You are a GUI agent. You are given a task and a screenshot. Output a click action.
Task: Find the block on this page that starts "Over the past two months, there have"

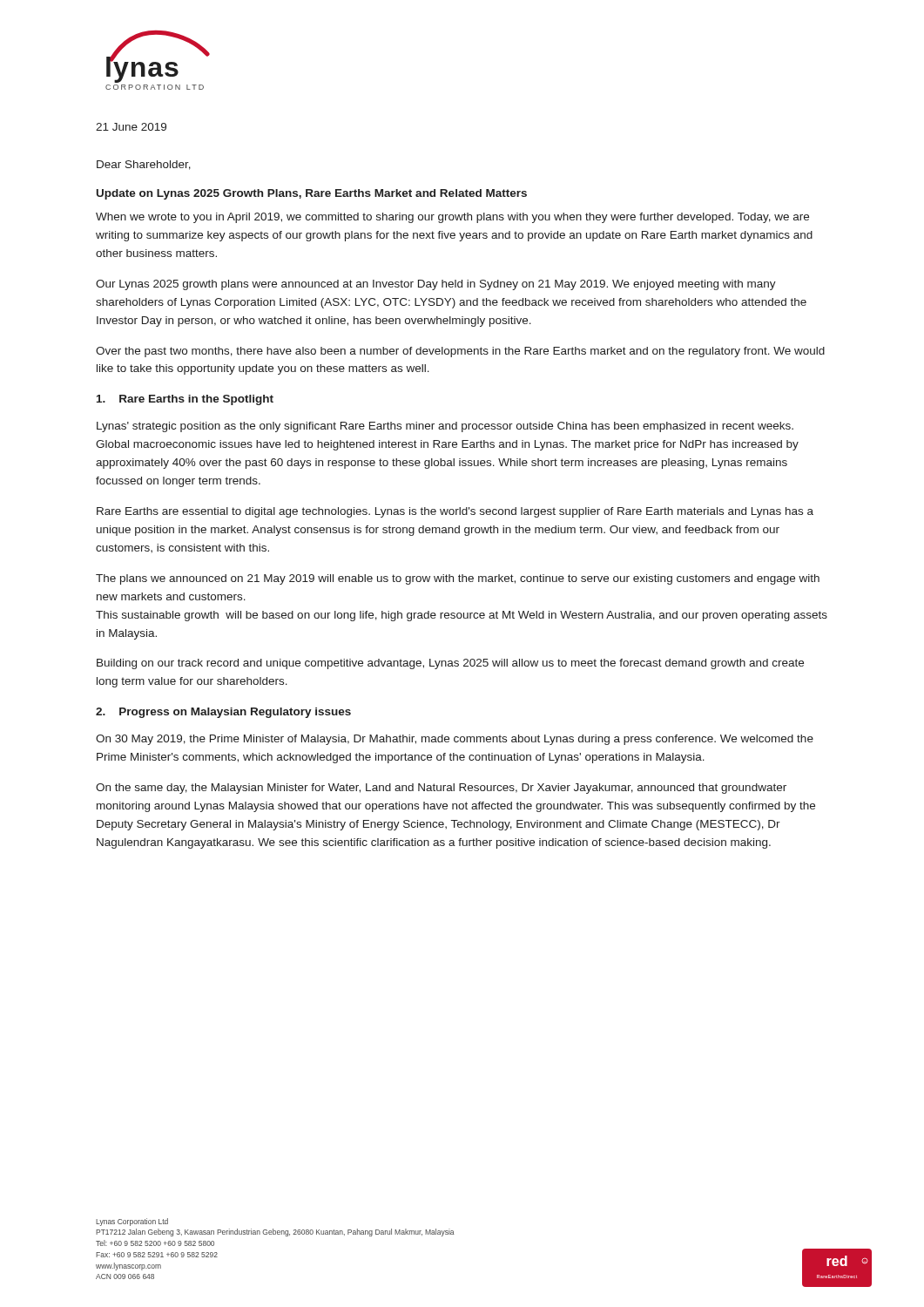(x=460, y=359)
